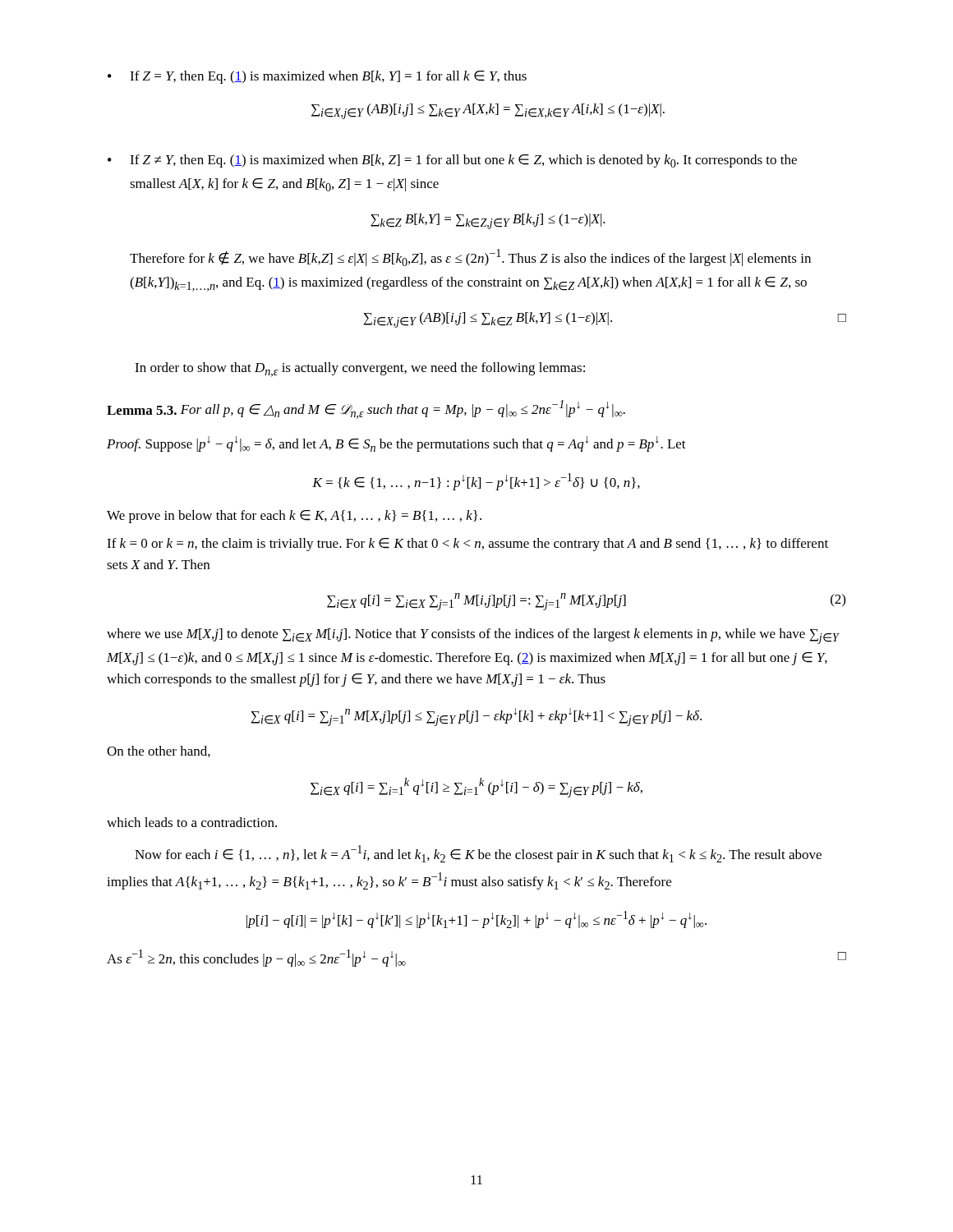Point to the formula beginning "∑i∈X q[i] = ∑j=1n M[X,j]p[j] ≤"
Image resolution: width=953 pixels, height=1232 pixels.
click(x=476, y=715)
